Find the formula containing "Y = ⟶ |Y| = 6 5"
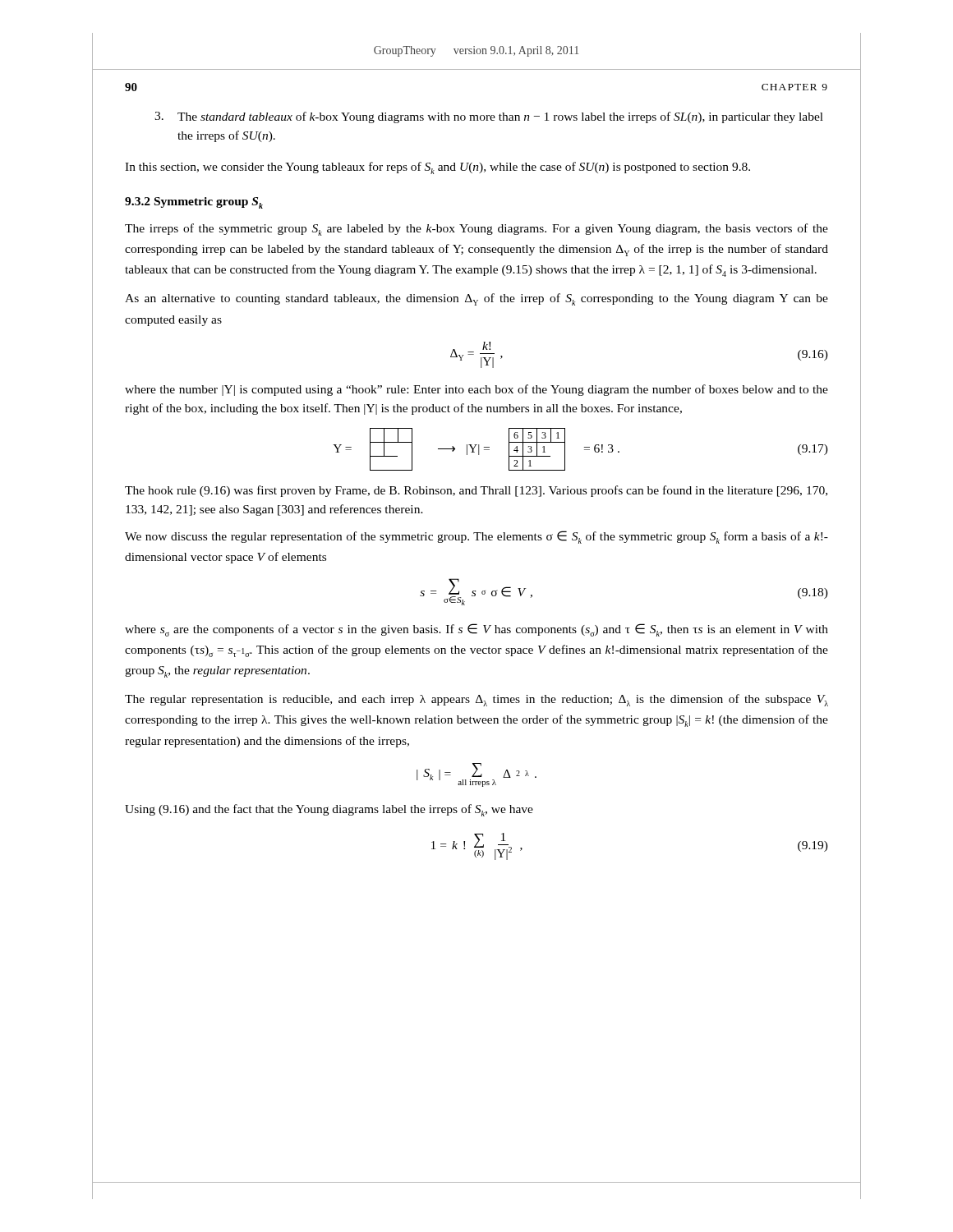953x1232 pixels. (581, 449)
